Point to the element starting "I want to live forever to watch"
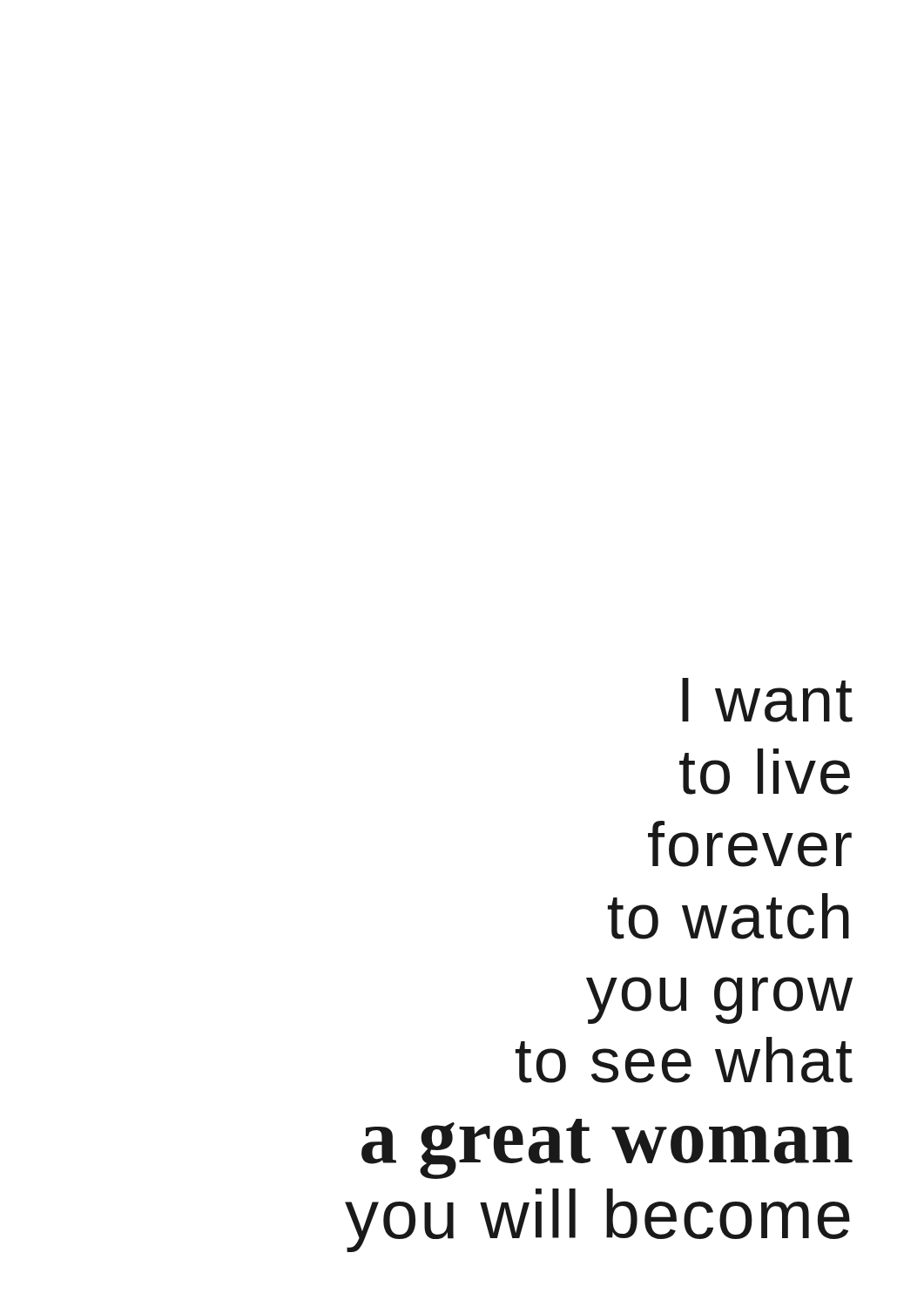This screenshot has height=1307, width=924. coord(600,959)
